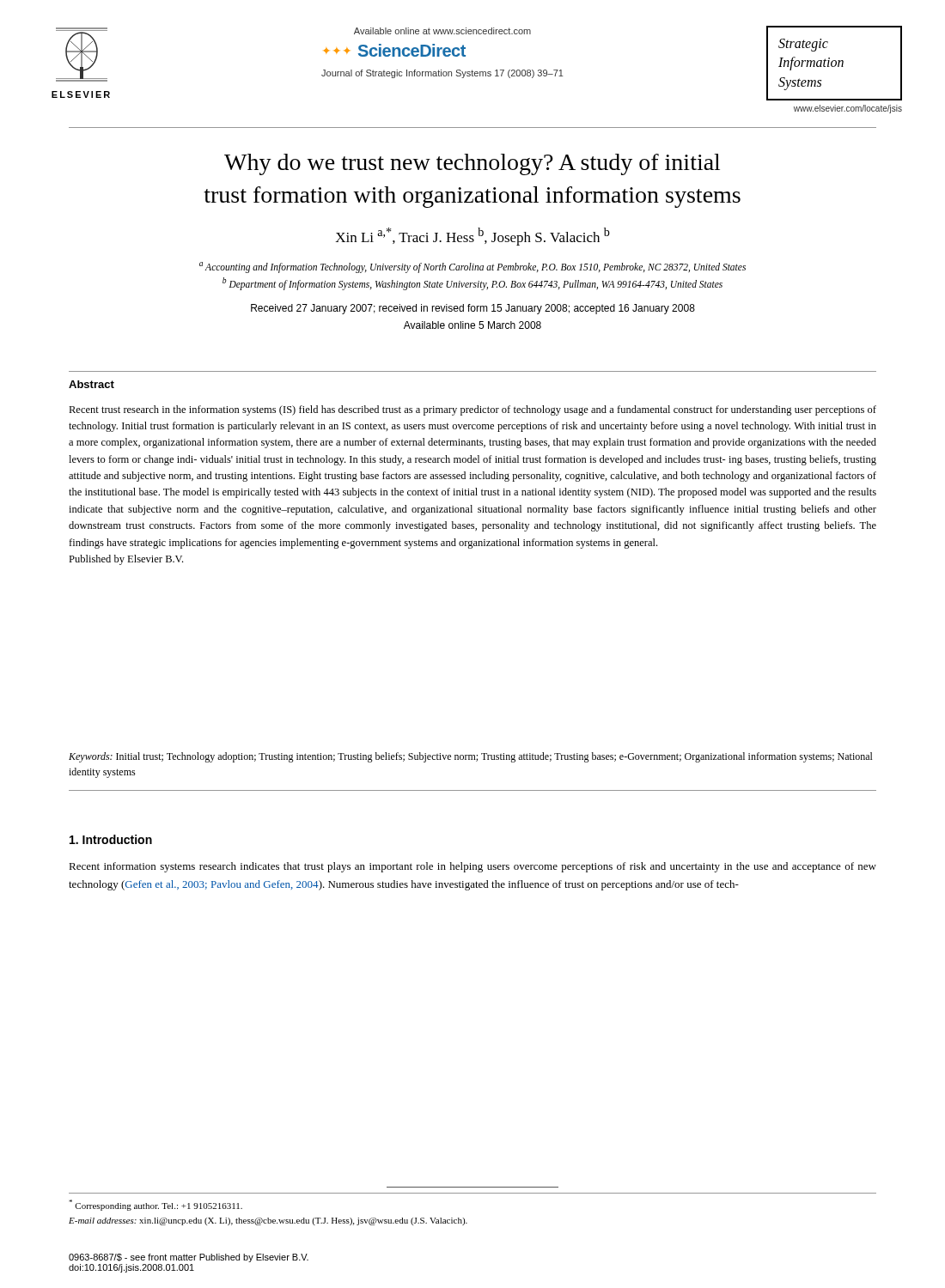Locate the block of text that opens with "Recent information systems research indicates that trust plays"
The image size is (945, 1288).
coord(472,876)
